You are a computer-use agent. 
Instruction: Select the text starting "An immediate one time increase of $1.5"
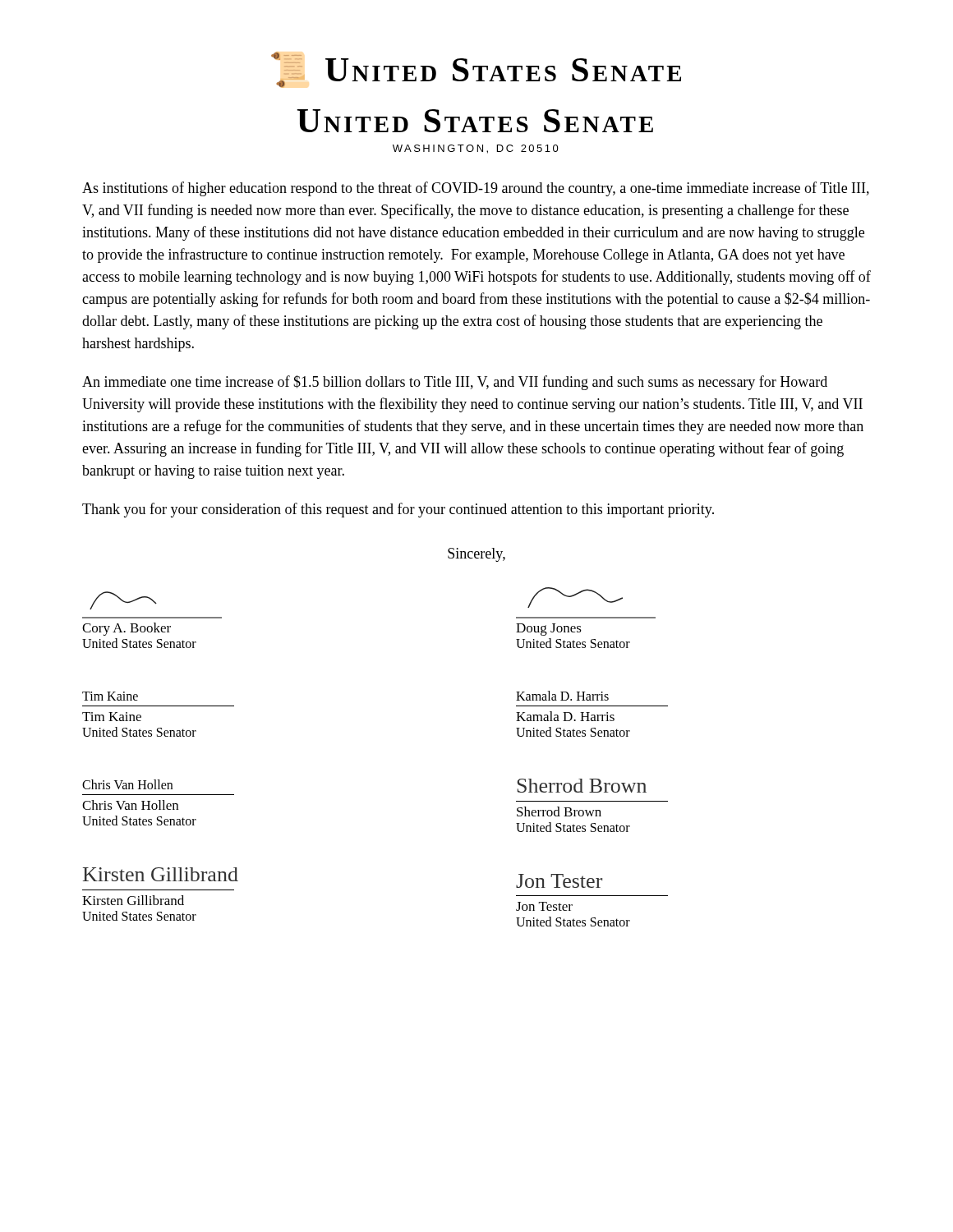[x=473, y=427]
